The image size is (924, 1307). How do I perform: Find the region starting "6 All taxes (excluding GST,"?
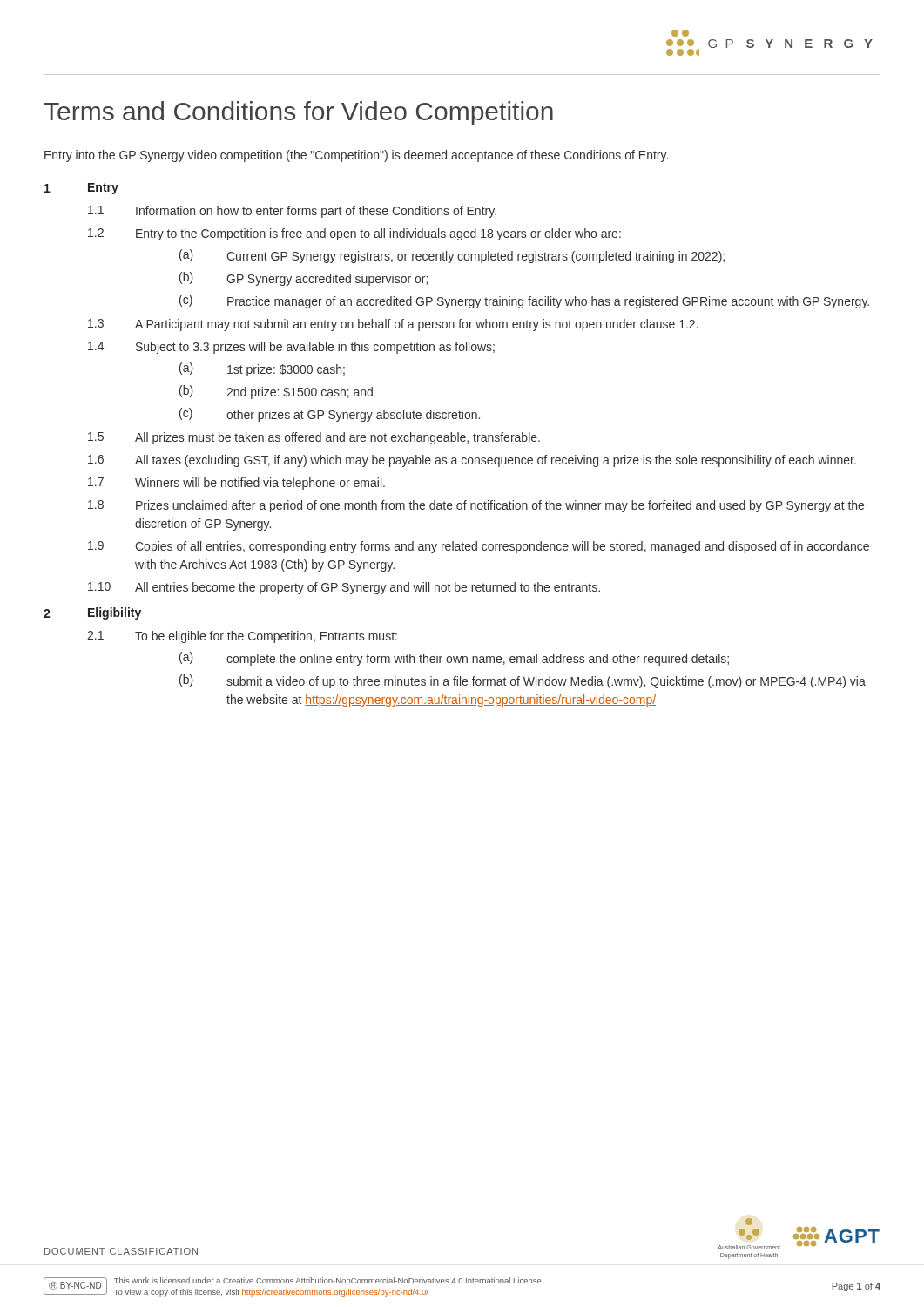pyautogui.click(x=484, y=460)
